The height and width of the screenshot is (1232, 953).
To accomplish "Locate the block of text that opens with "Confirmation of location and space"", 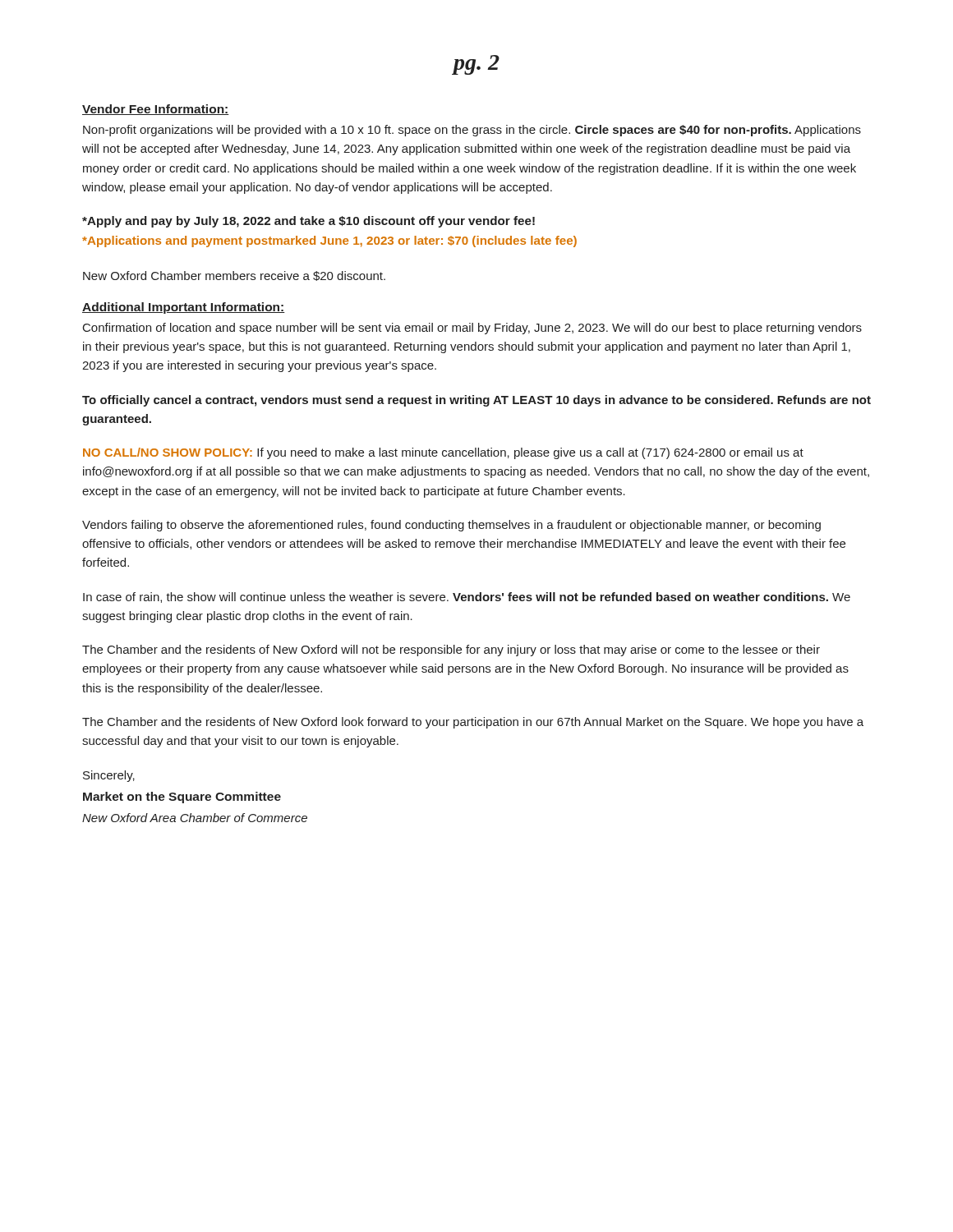I will click(x=472, y=346).
